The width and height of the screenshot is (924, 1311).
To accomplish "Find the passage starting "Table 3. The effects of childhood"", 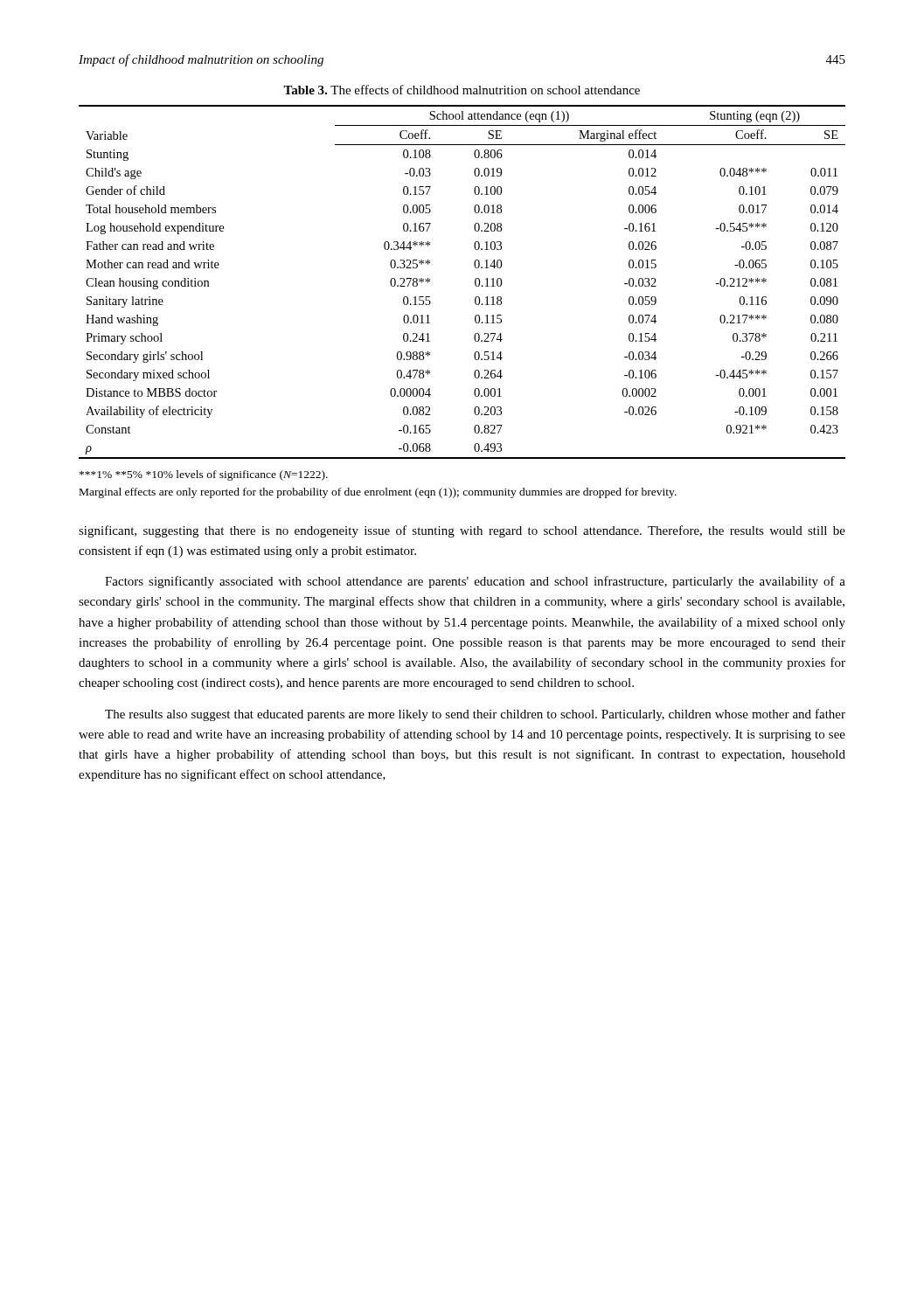I will tap(462, 90).
